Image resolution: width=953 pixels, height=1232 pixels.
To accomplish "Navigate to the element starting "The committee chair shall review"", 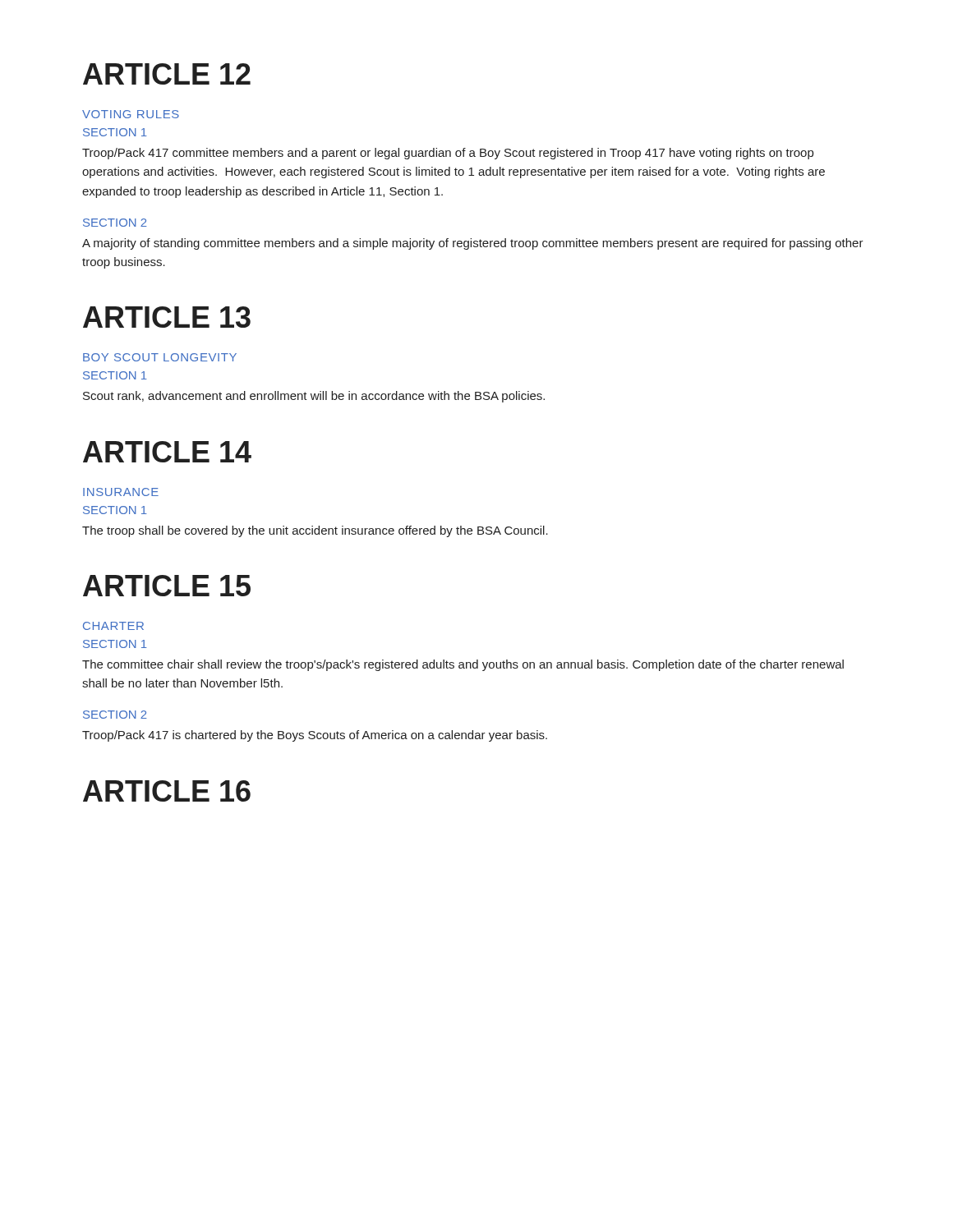I will (476, 674).
